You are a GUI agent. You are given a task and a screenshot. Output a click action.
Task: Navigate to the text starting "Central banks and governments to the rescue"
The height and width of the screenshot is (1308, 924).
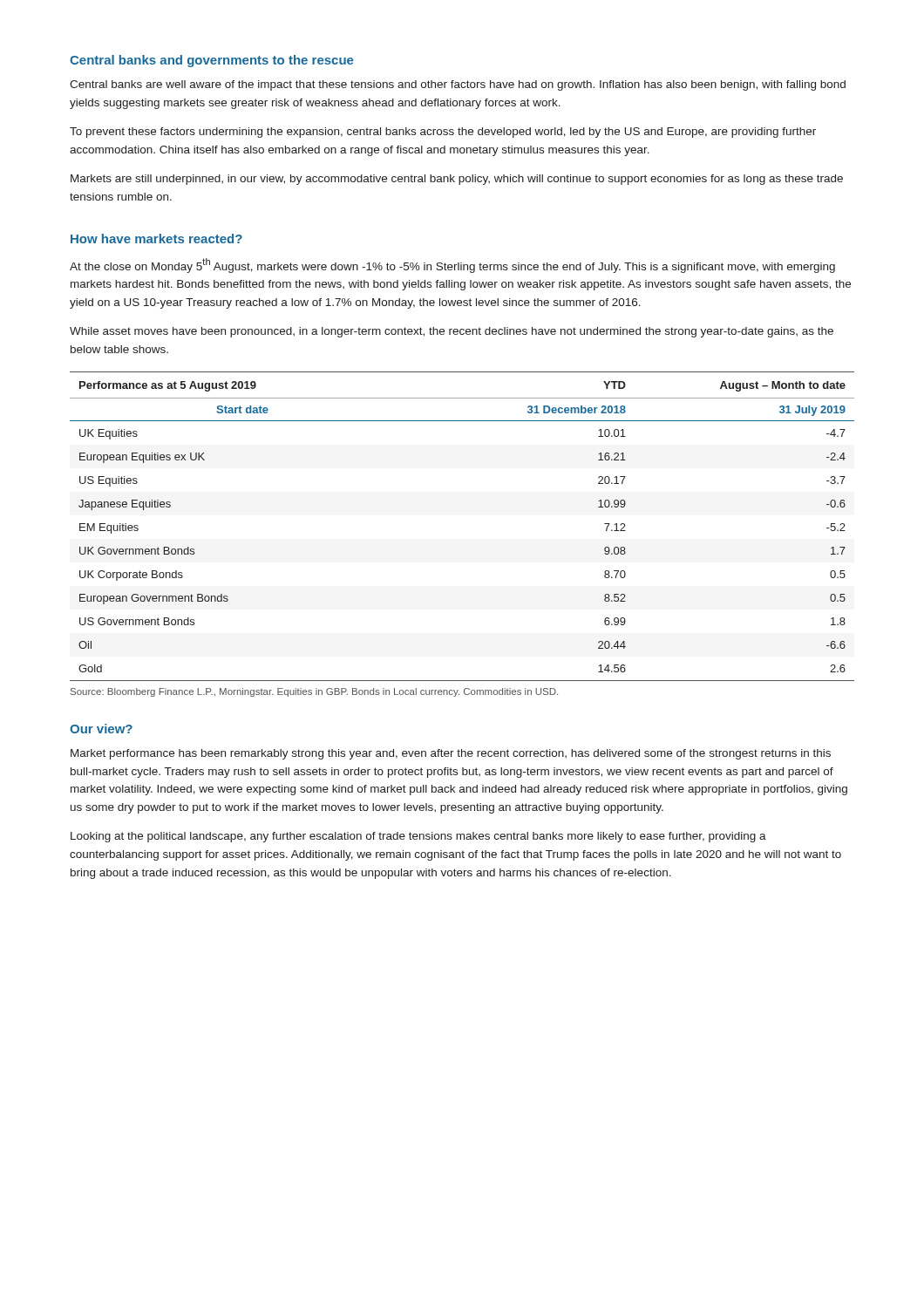[212, 60]
